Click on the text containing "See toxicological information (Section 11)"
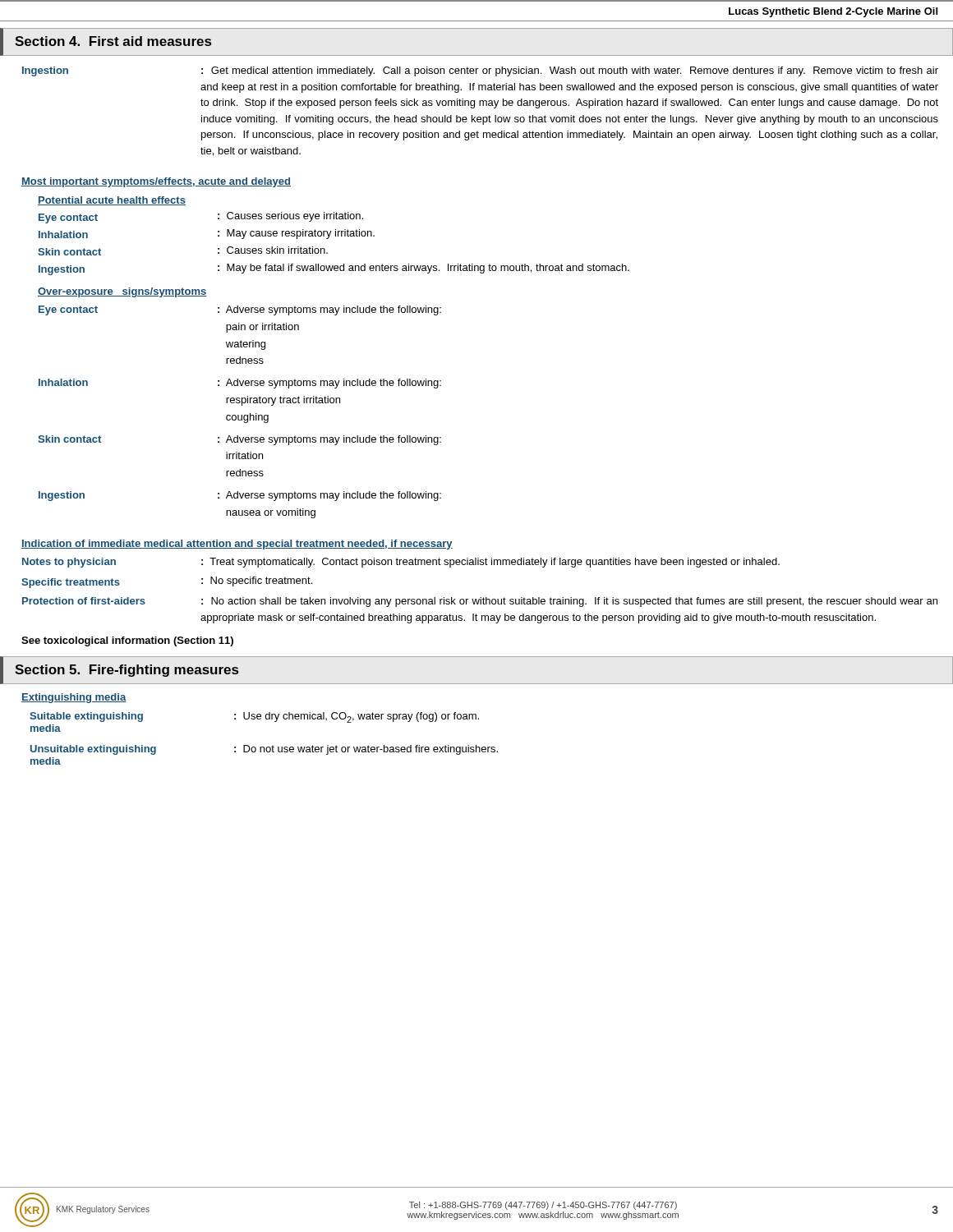This screenshot has width=953, height=1232. click(x=128, y=640)
